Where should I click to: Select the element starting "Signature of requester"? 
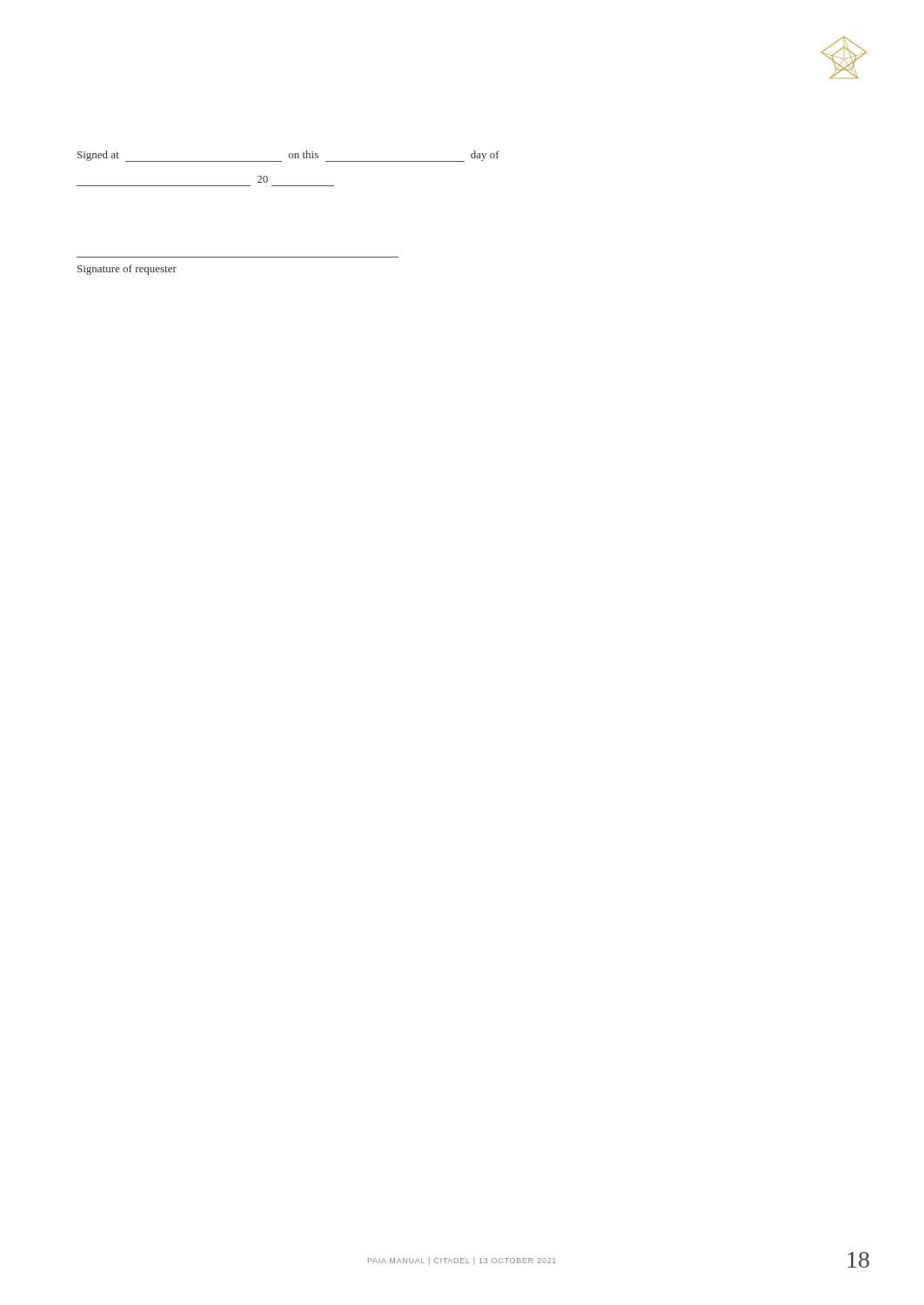click(238, 266)
